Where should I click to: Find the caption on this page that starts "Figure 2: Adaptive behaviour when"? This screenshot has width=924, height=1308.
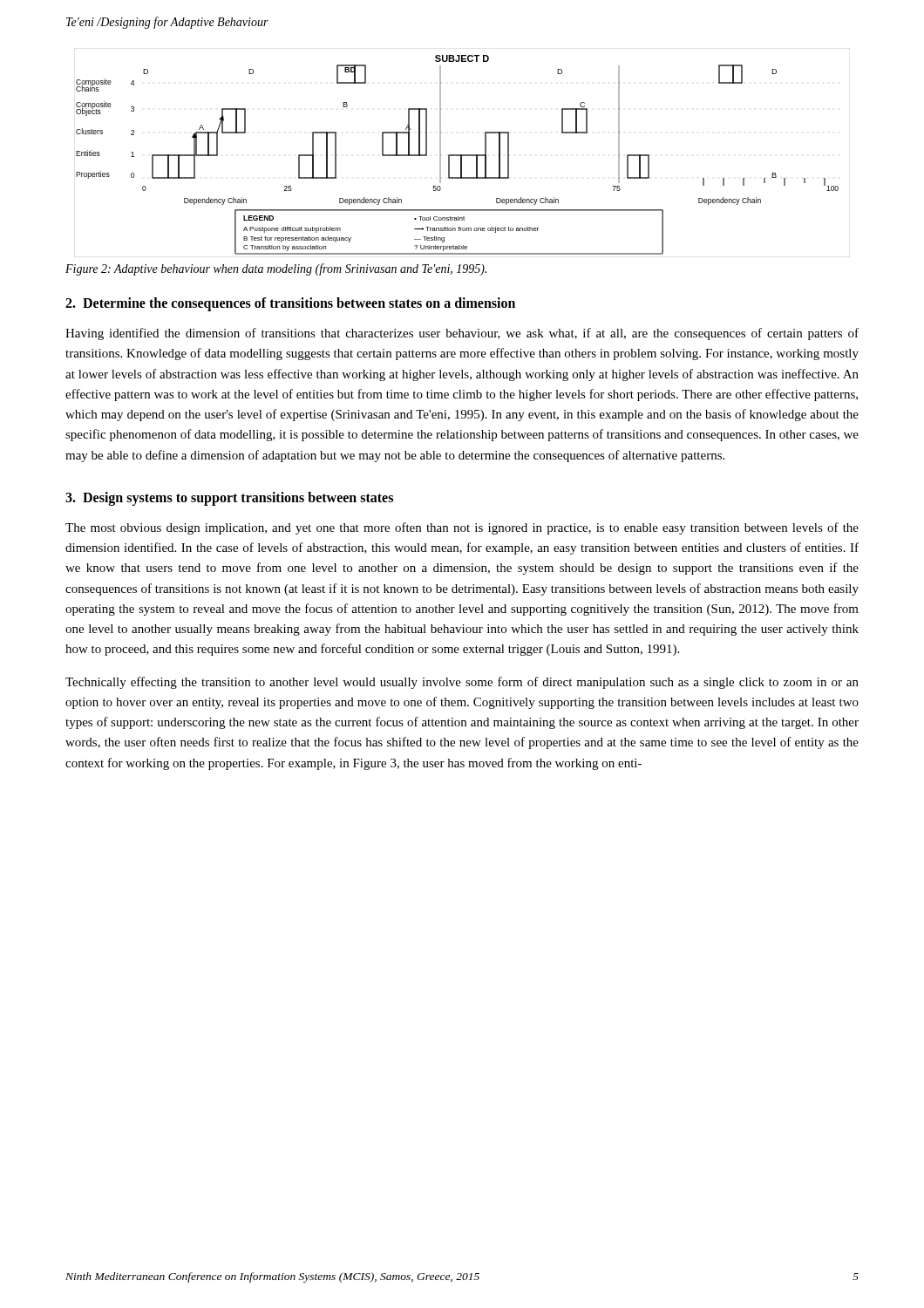277,269
